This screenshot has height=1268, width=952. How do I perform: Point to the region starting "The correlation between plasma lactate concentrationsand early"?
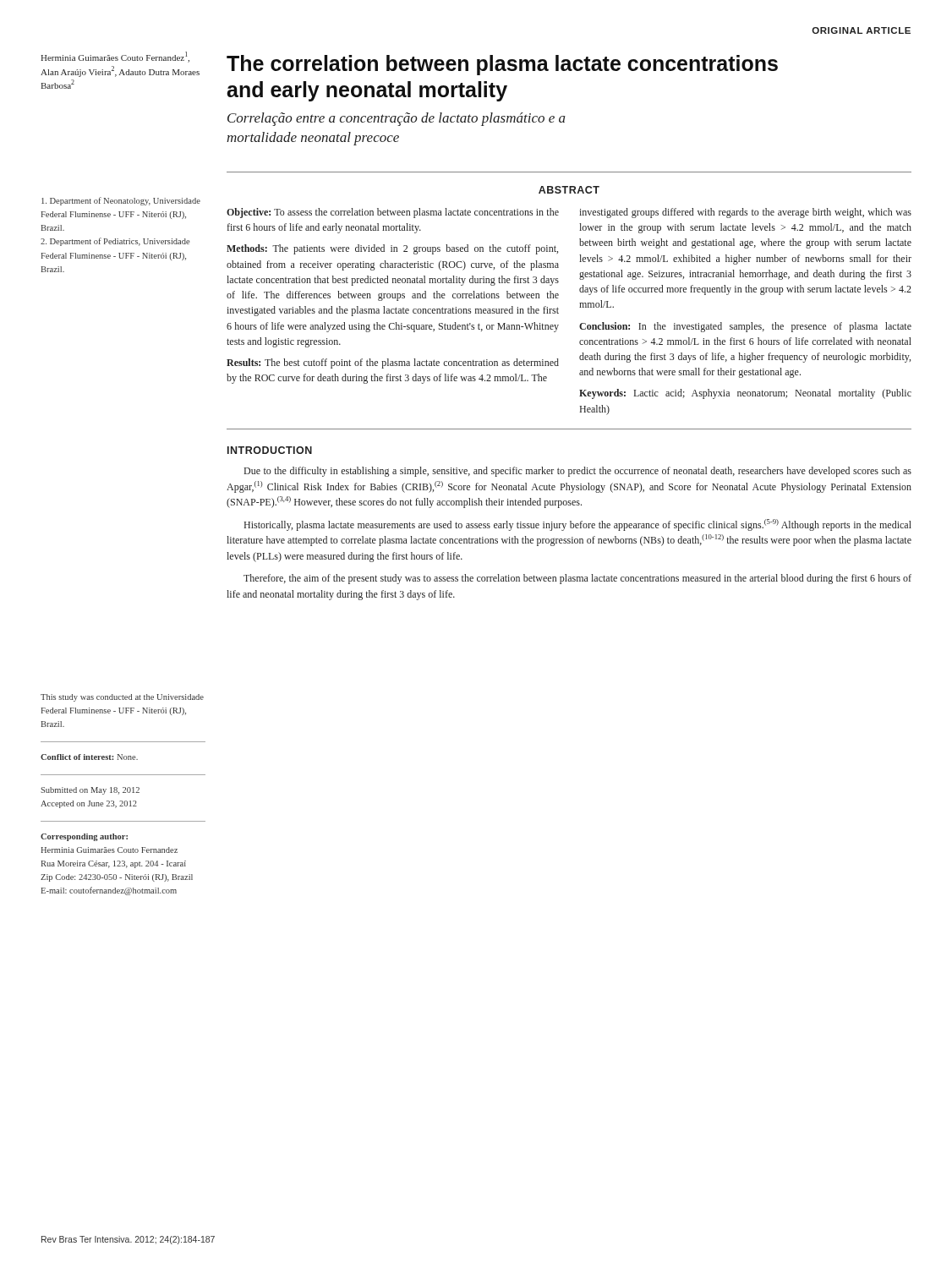[x=502, y=65]
